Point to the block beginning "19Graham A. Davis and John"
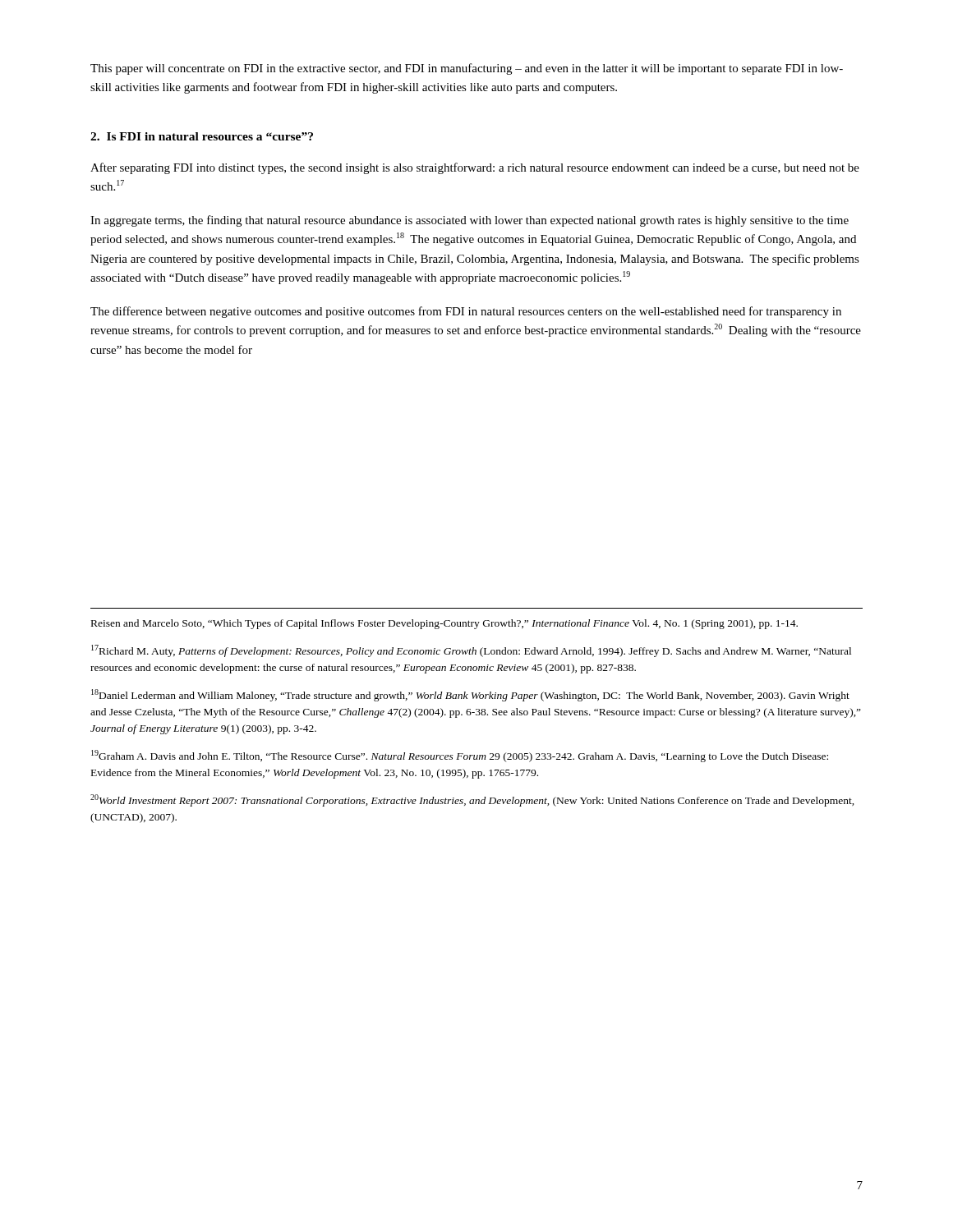The image size is (953, 1232). point(460,763)
